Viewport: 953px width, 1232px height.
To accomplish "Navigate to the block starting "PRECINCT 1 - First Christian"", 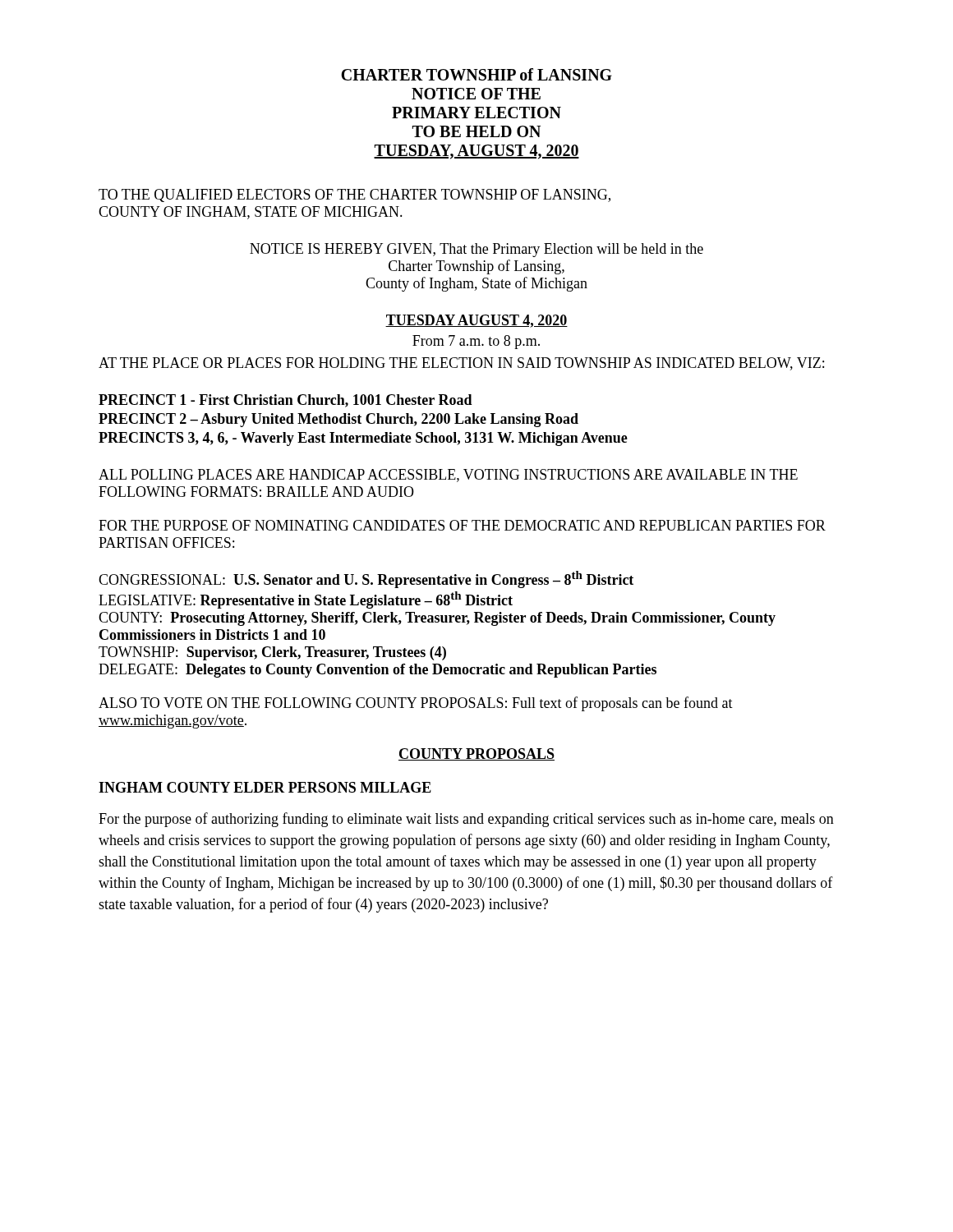I will click(476, 419).
